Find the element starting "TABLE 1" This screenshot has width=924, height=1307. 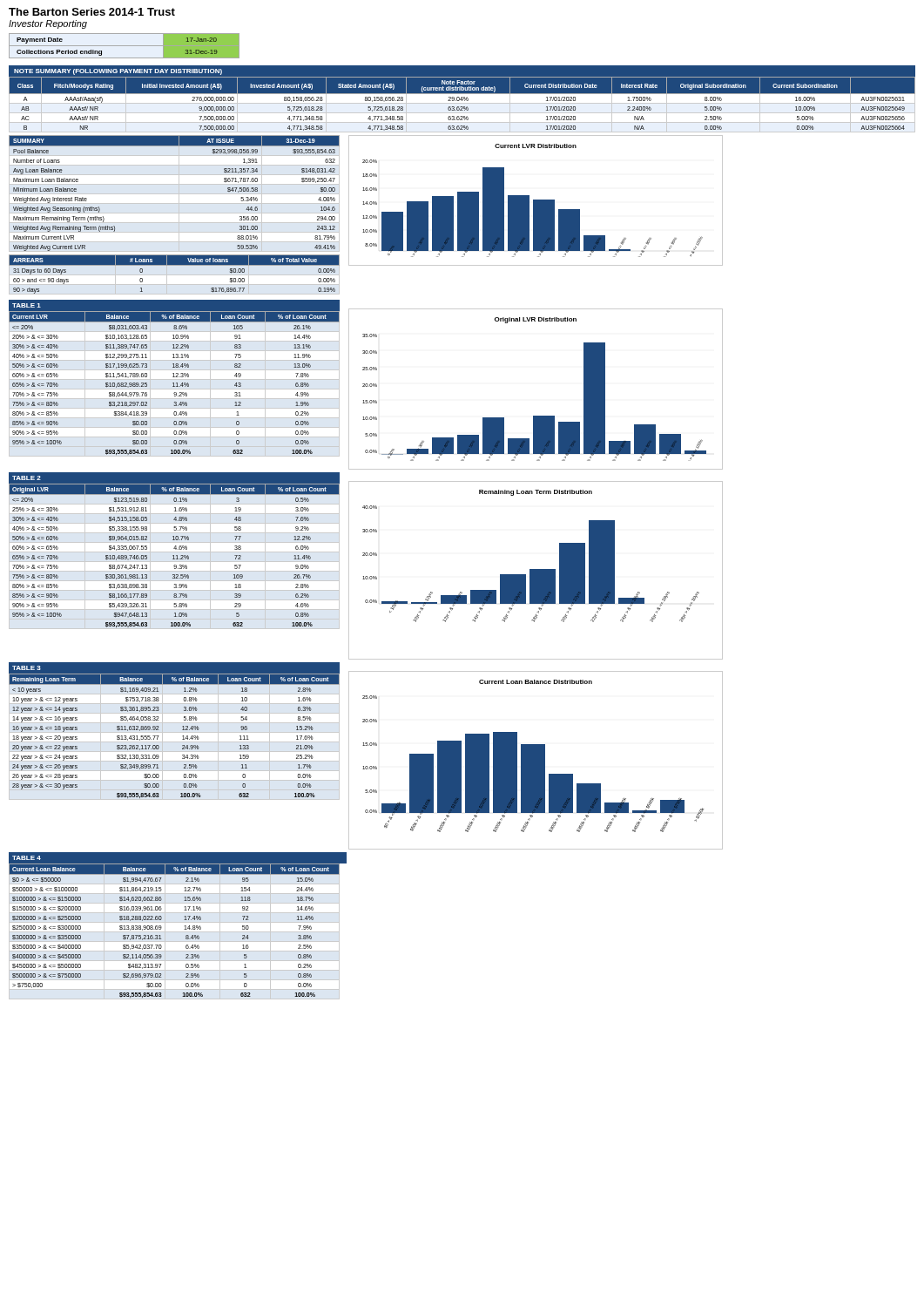pos(26,305)
